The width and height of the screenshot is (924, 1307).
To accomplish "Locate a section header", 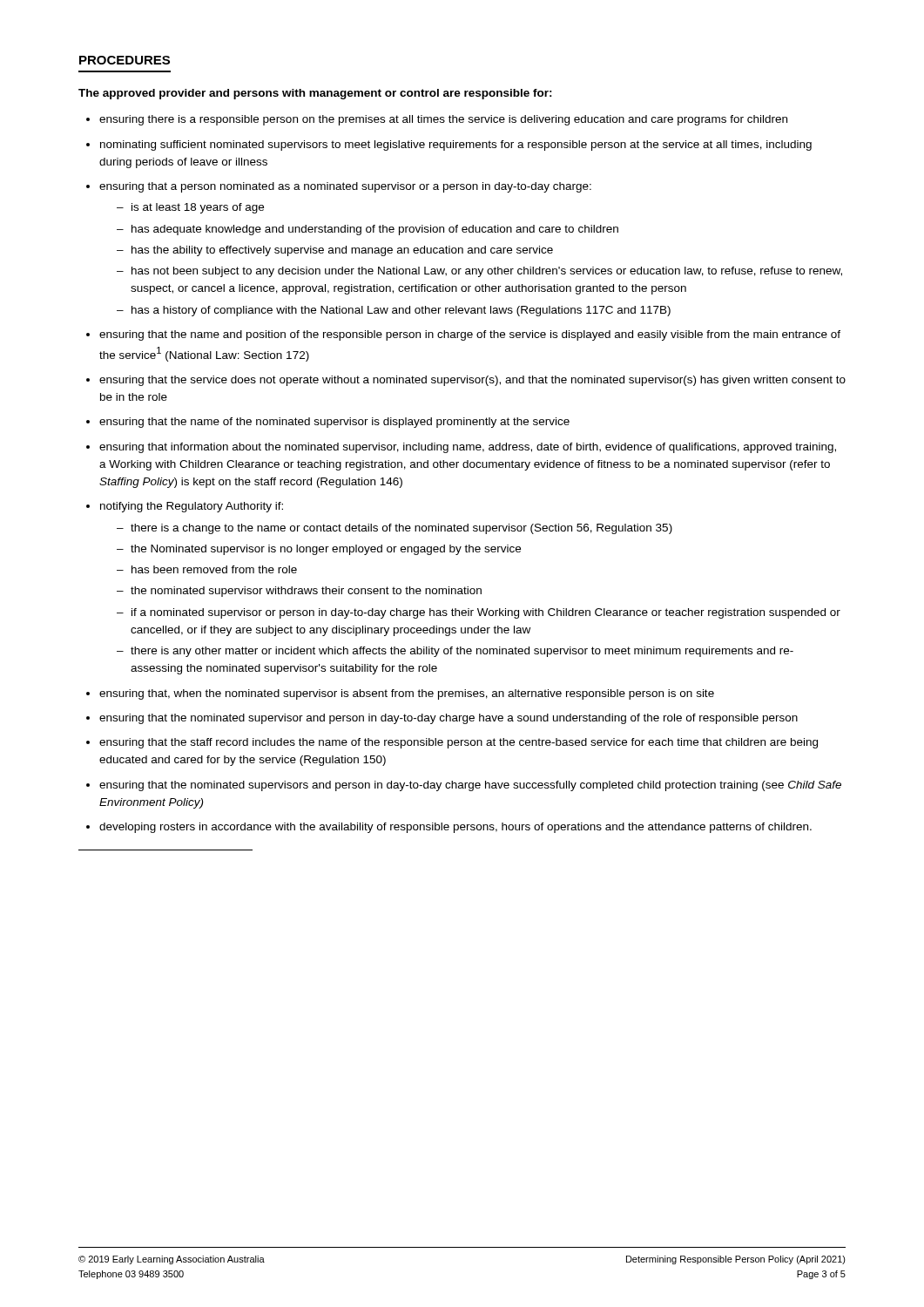I will 124,60.
